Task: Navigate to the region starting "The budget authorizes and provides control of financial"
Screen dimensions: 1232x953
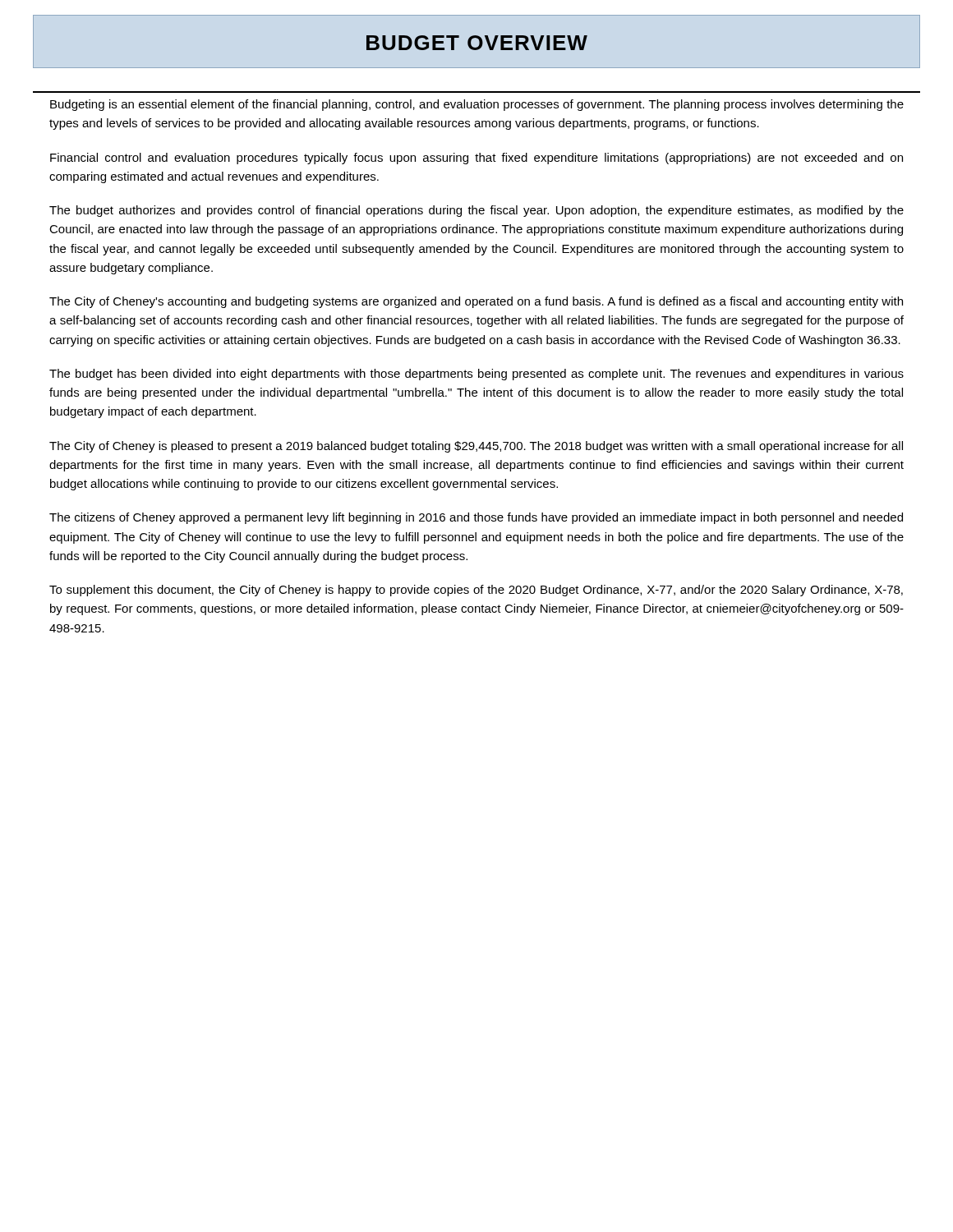Action: (x=476, y=239)
